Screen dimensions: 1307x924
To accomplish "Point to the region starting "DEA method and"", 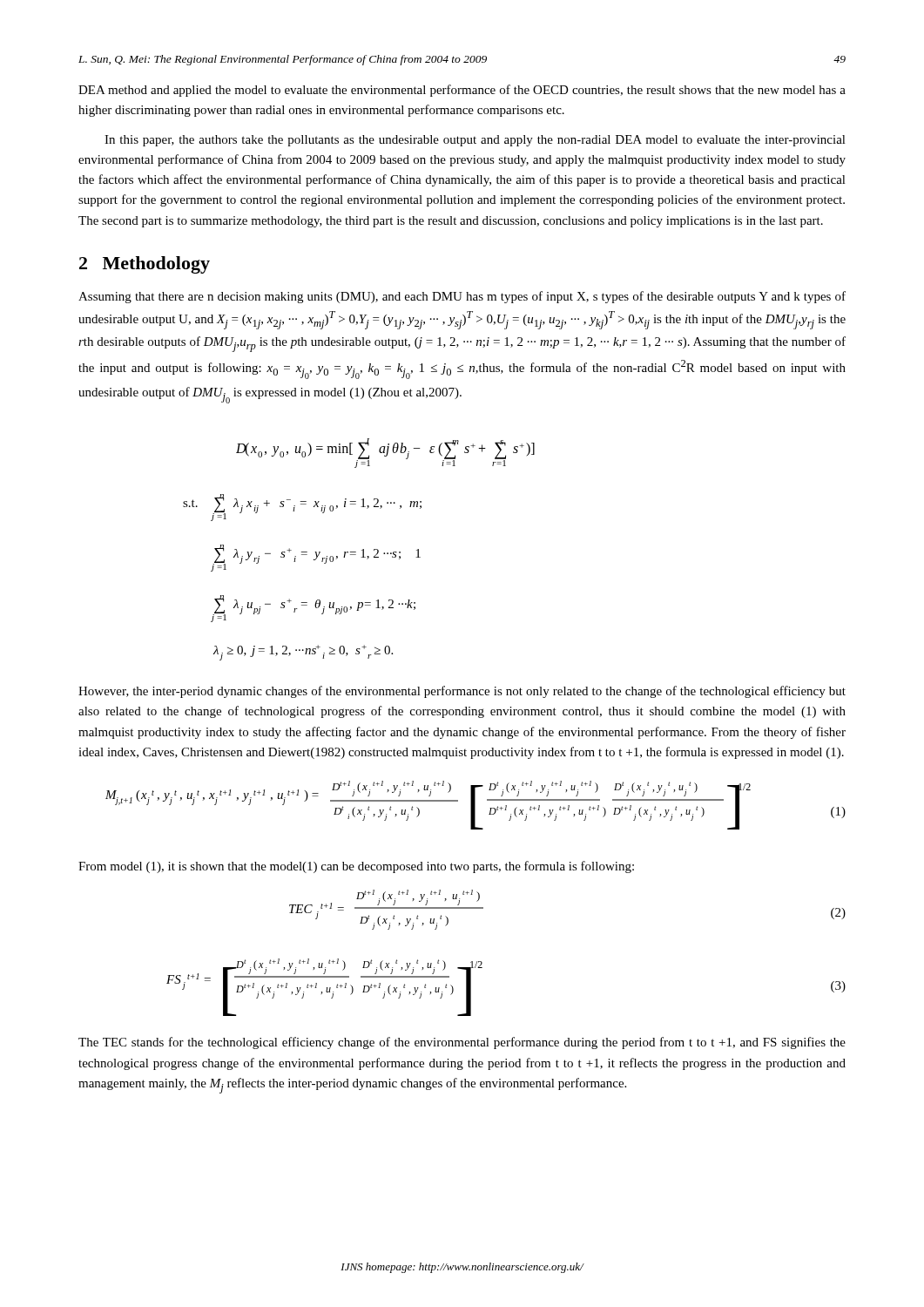I will point(462,100).
